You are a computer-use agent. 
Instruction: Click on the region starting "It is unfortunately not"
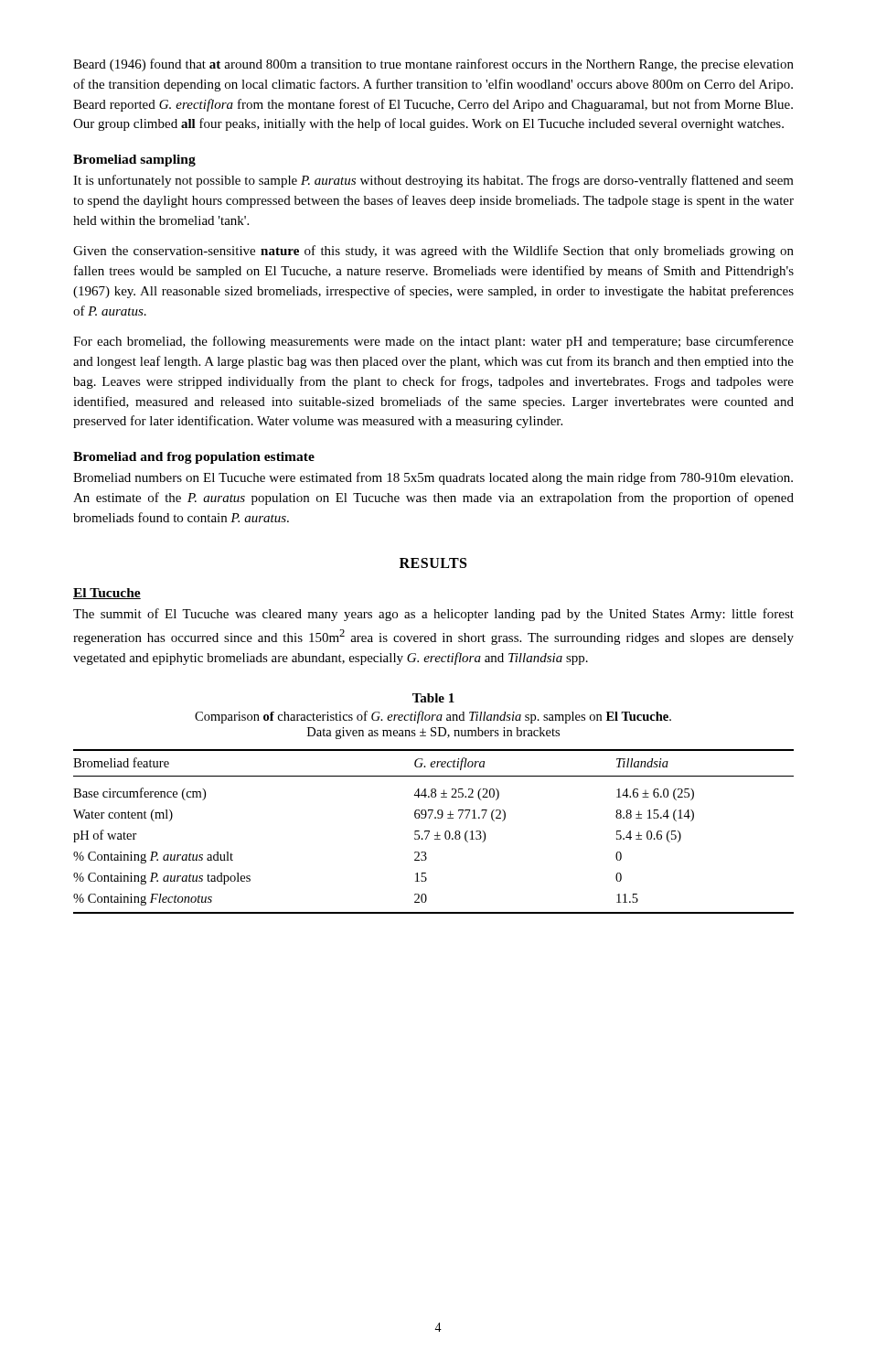pos(433,201)
